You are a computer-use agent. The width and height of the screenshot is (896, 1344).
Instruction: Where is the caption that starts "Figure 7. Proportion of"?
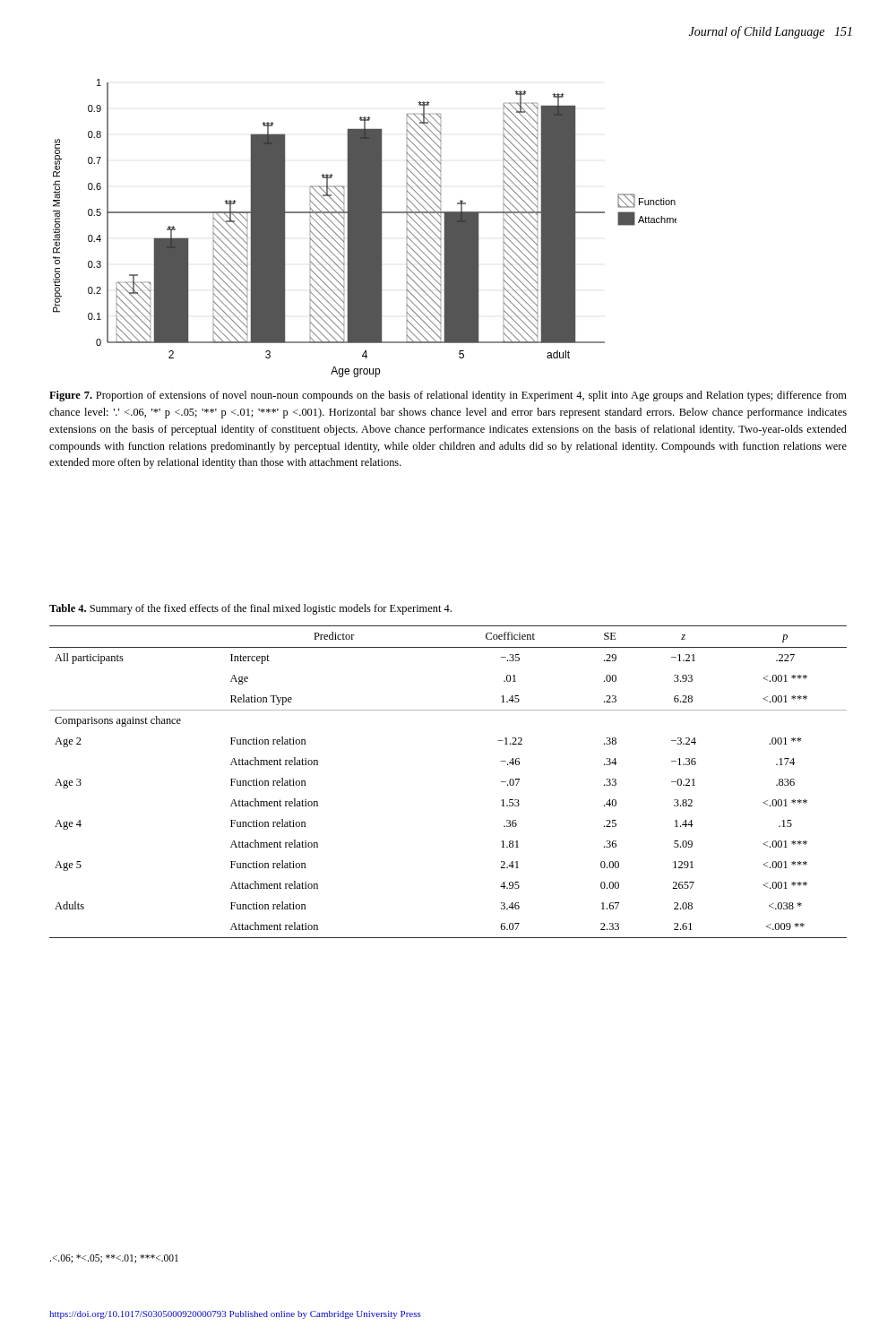click(448, 429)
